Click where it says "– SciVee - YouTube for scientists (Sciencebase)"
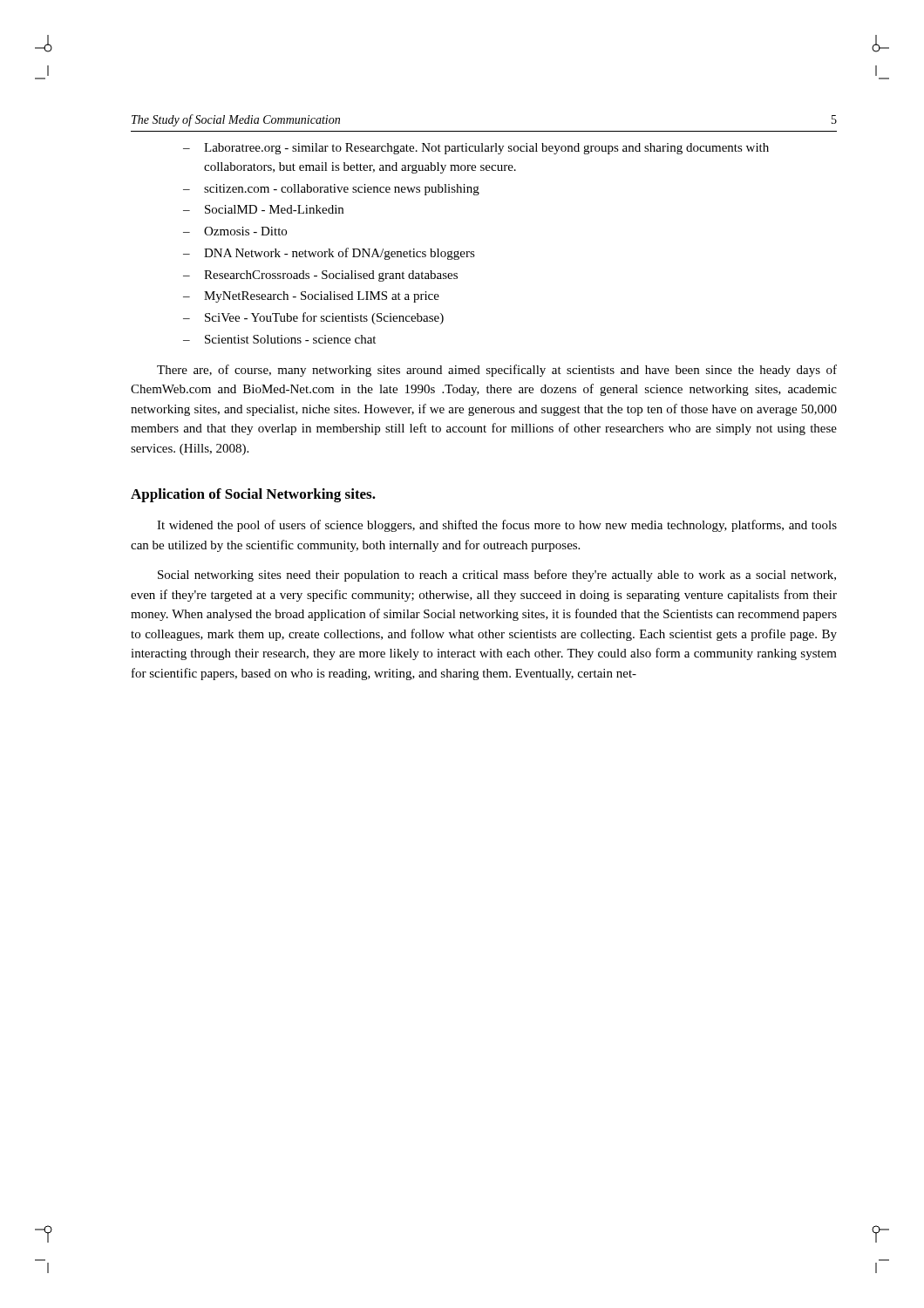Viewport: 924px width, 1308px height. coord(313,318)
